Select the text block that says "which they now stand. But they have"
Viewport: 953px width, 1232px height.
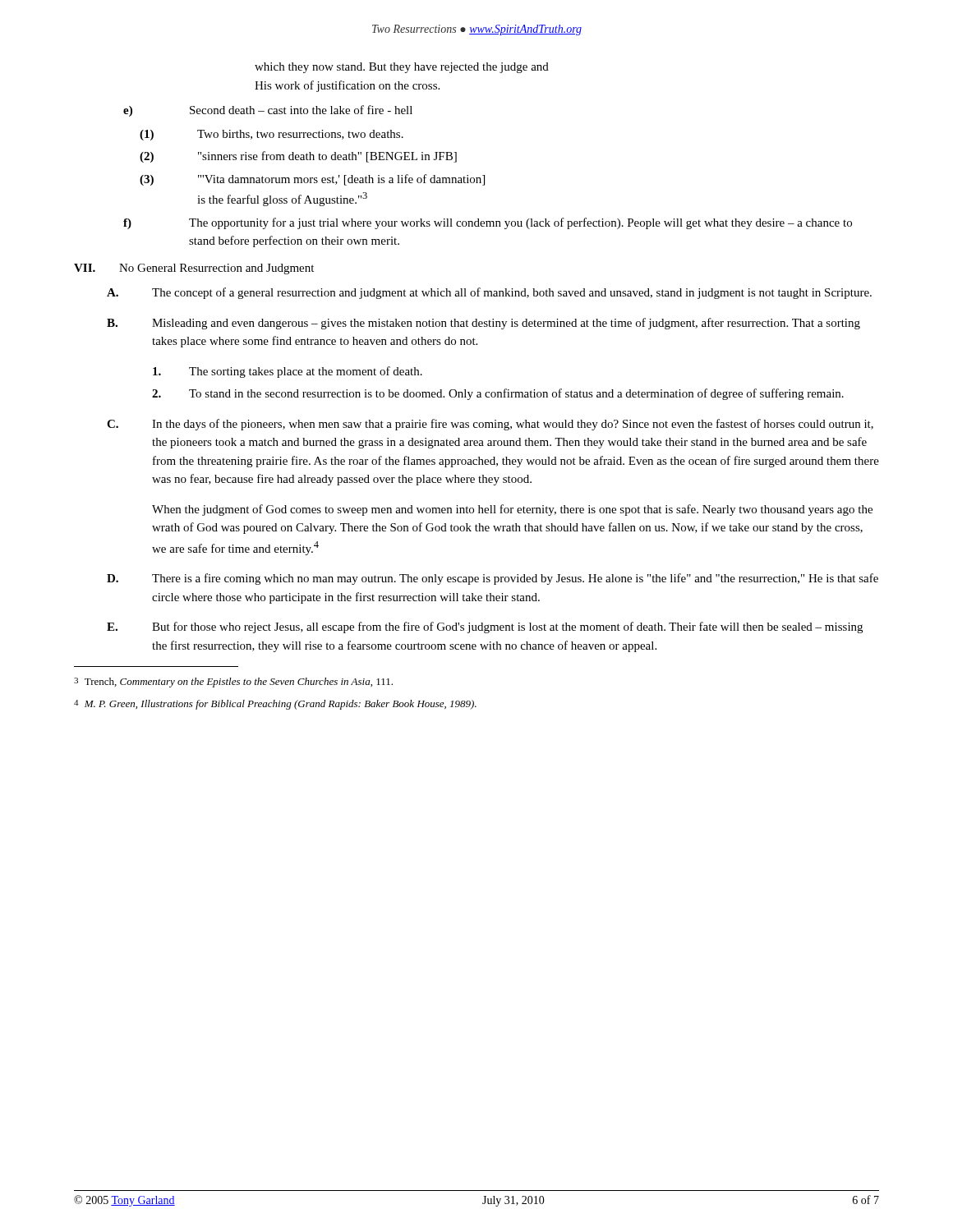(x=402, y=76)
